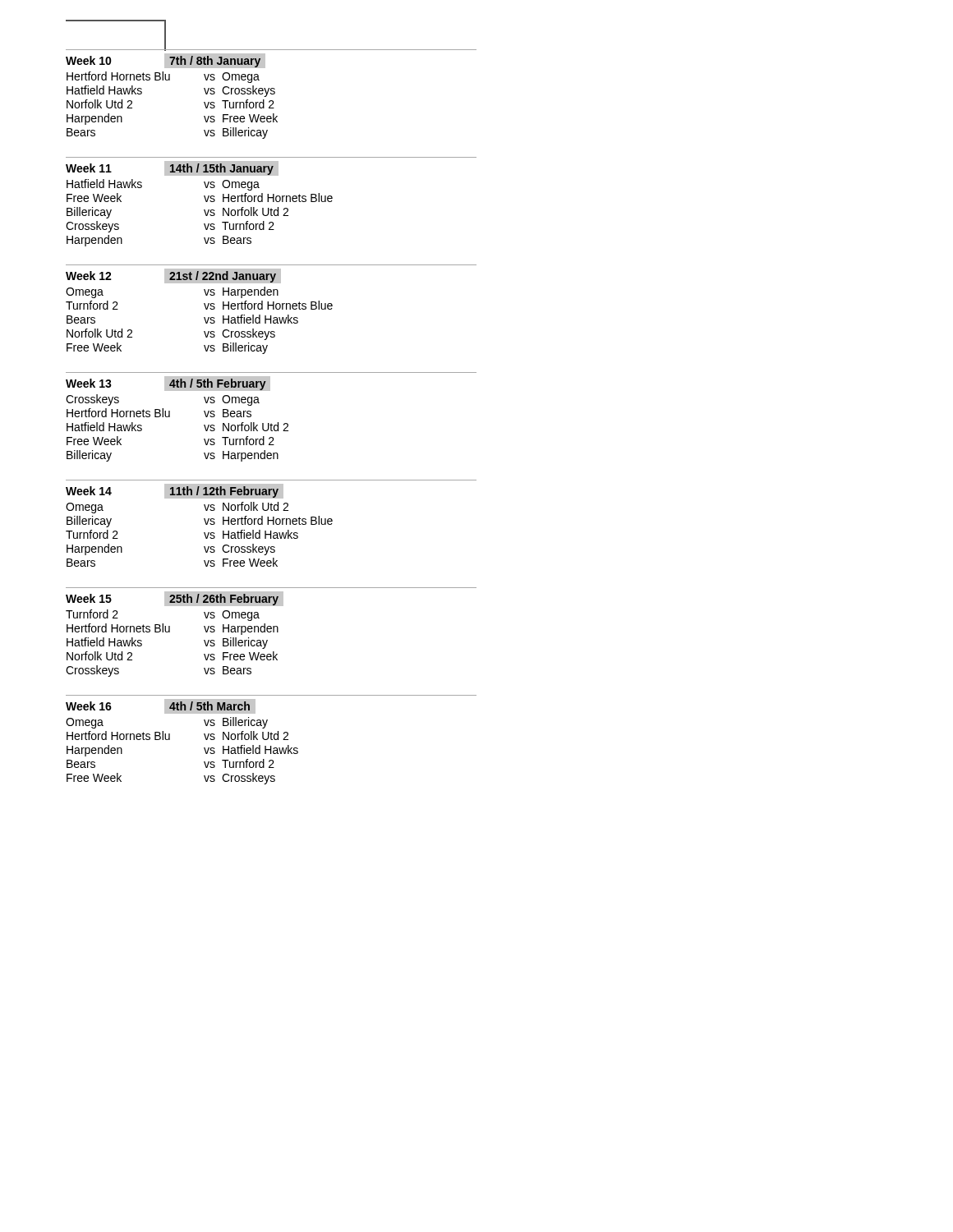Find the table that mentions "Week 12 21st / 22nd"
The width and height of the screenshot is (953, 1232).
(271, 309)
